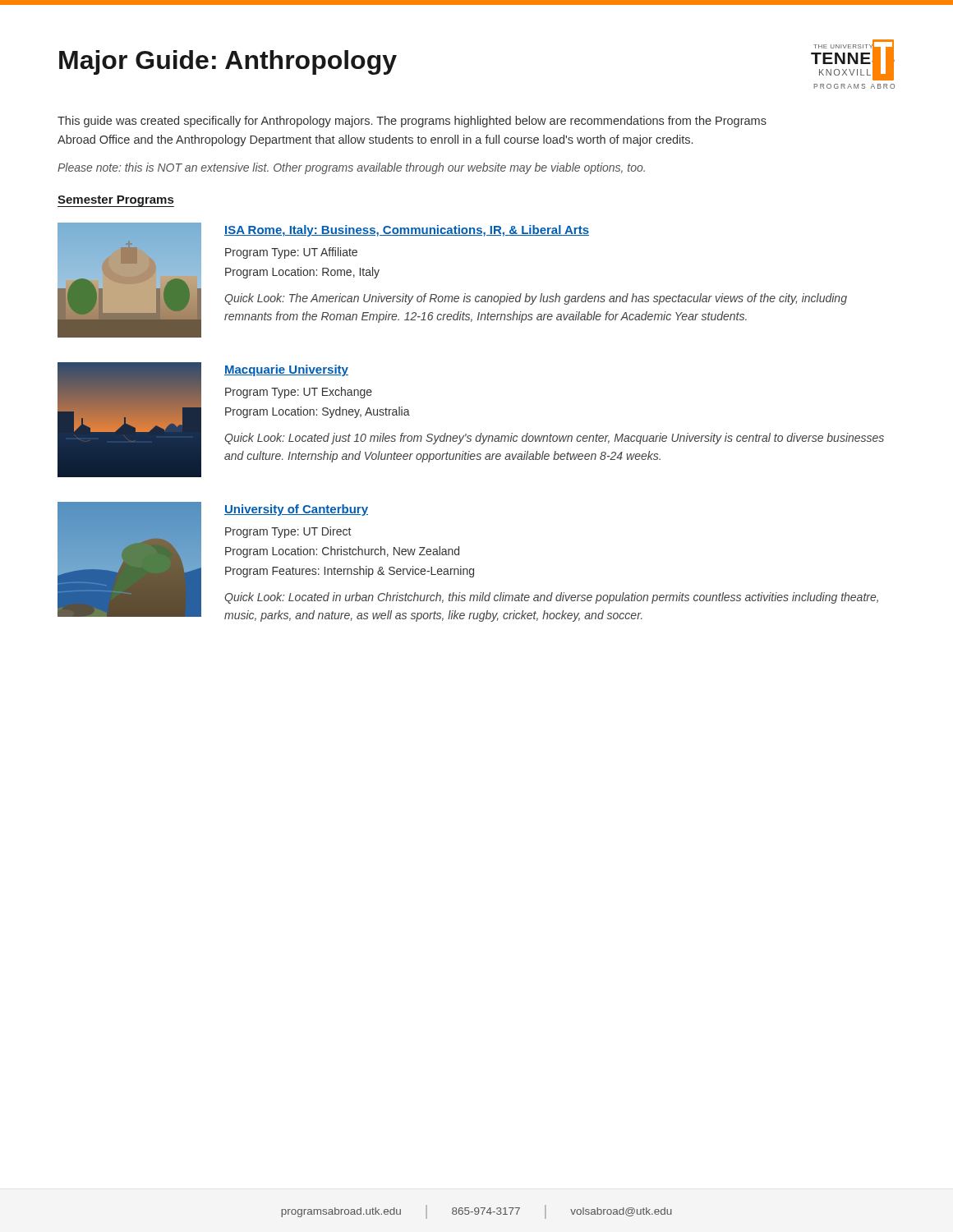Select the text block containing "Macquarie University Program Type: UT"
The height and width of the screenshot is (1232, 953).
click(x=286, y=370)
